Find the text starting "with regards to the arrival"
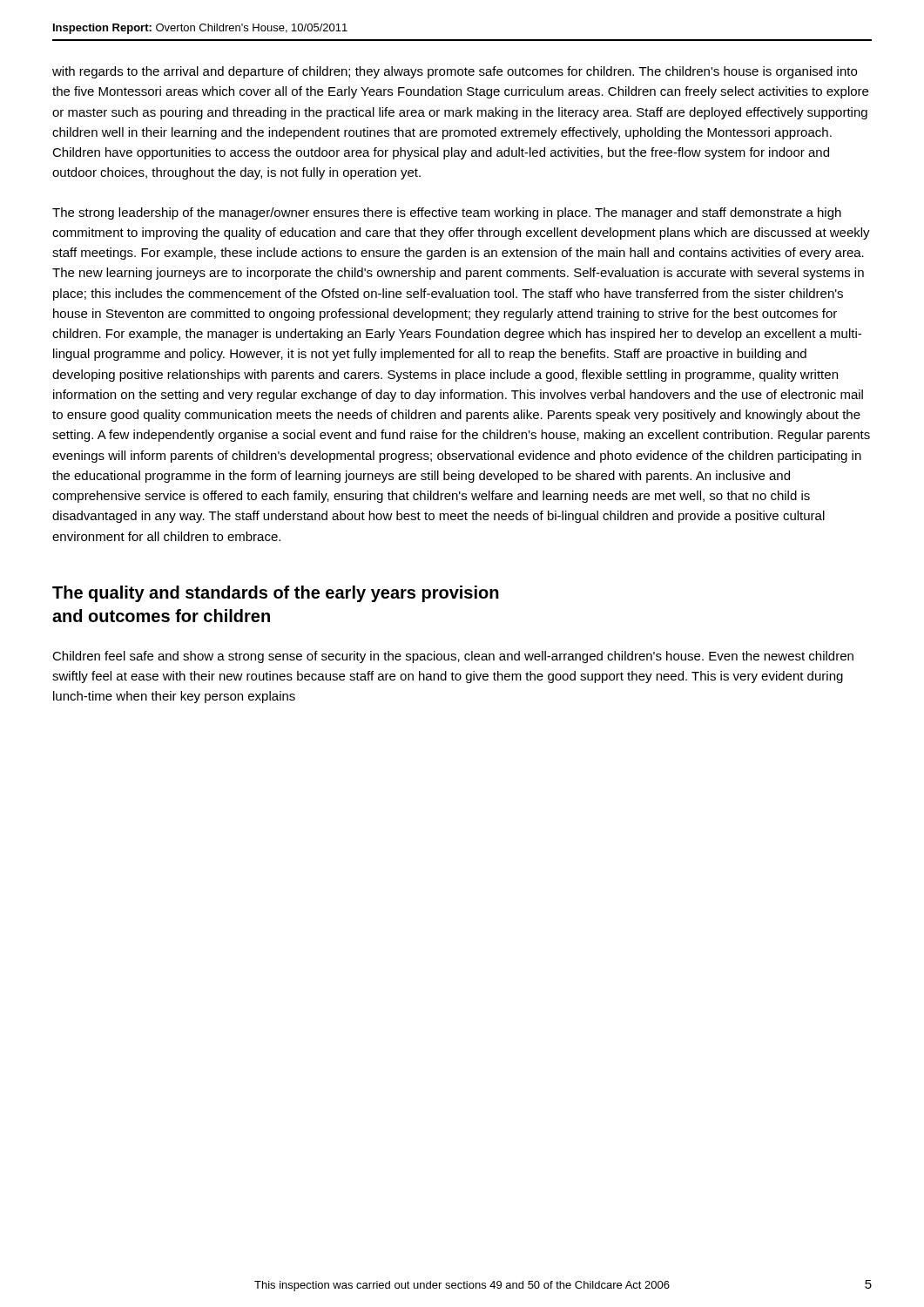 pos(461,122)
